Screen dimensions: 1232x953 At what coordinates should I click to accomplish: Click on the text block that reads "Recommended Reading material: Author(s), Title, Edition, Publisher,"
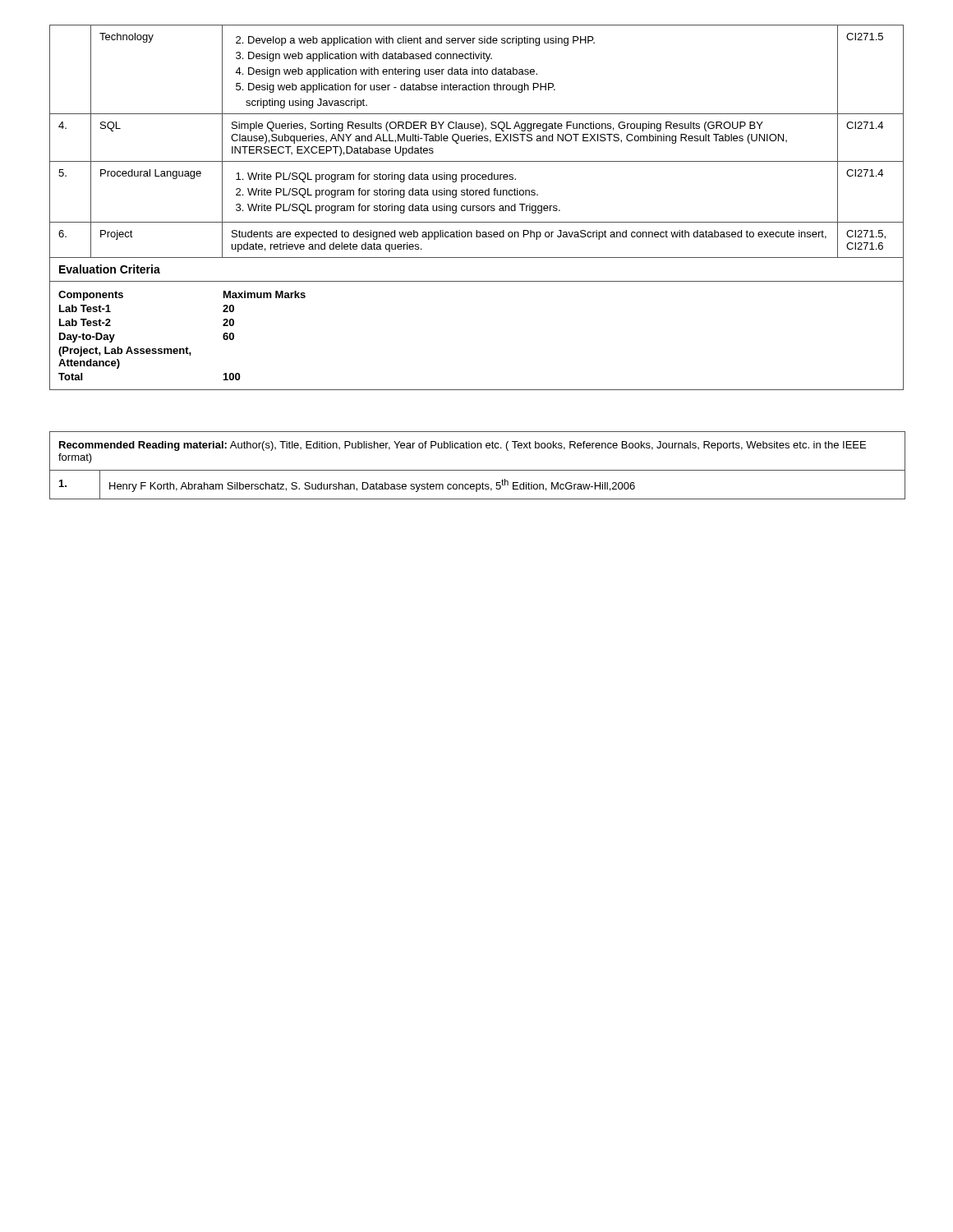pyautogui.click(x=462, y=451)
